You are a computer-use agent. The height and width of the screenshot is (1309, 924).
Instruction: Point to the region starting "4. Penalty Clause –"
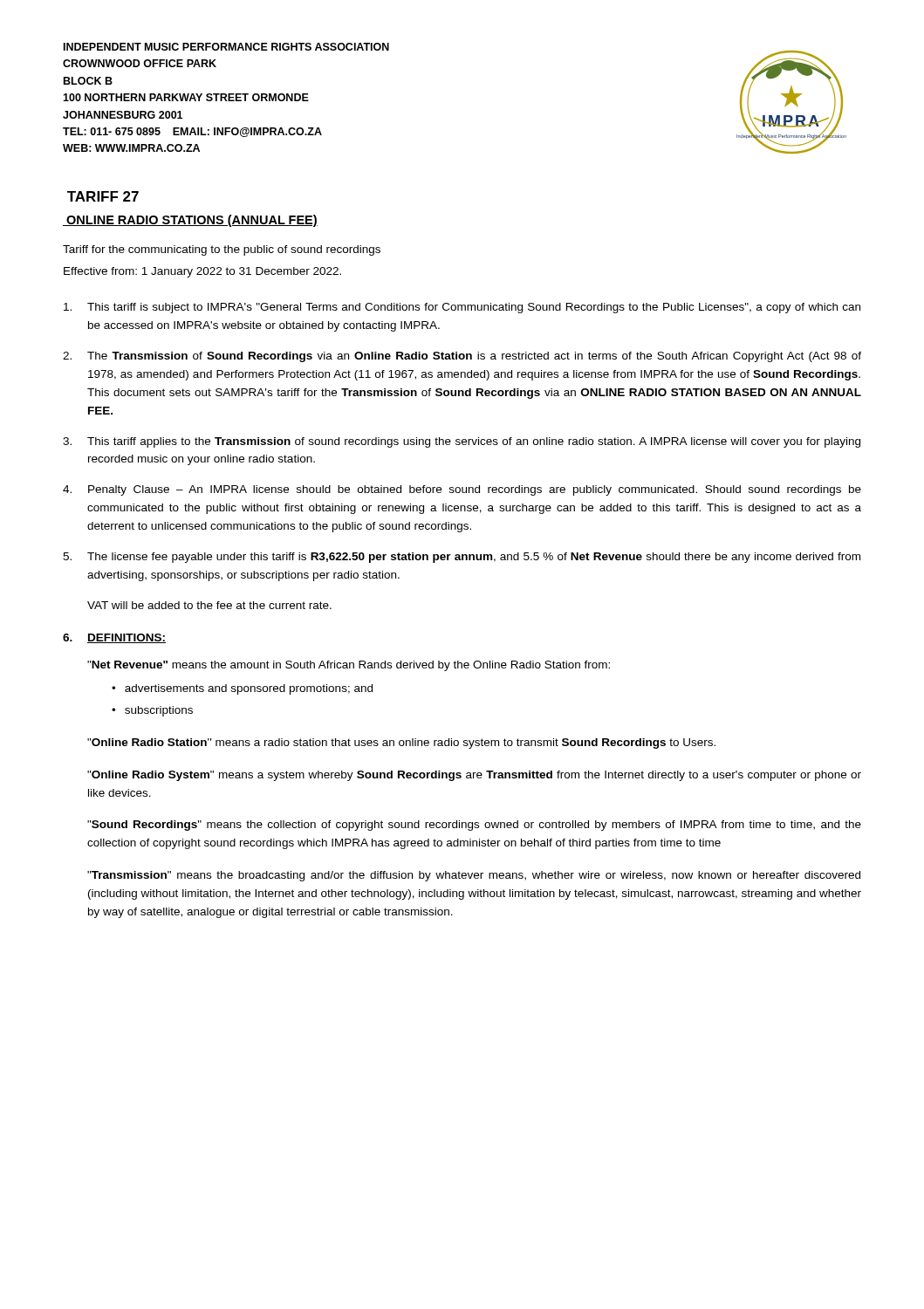(462, 509)
